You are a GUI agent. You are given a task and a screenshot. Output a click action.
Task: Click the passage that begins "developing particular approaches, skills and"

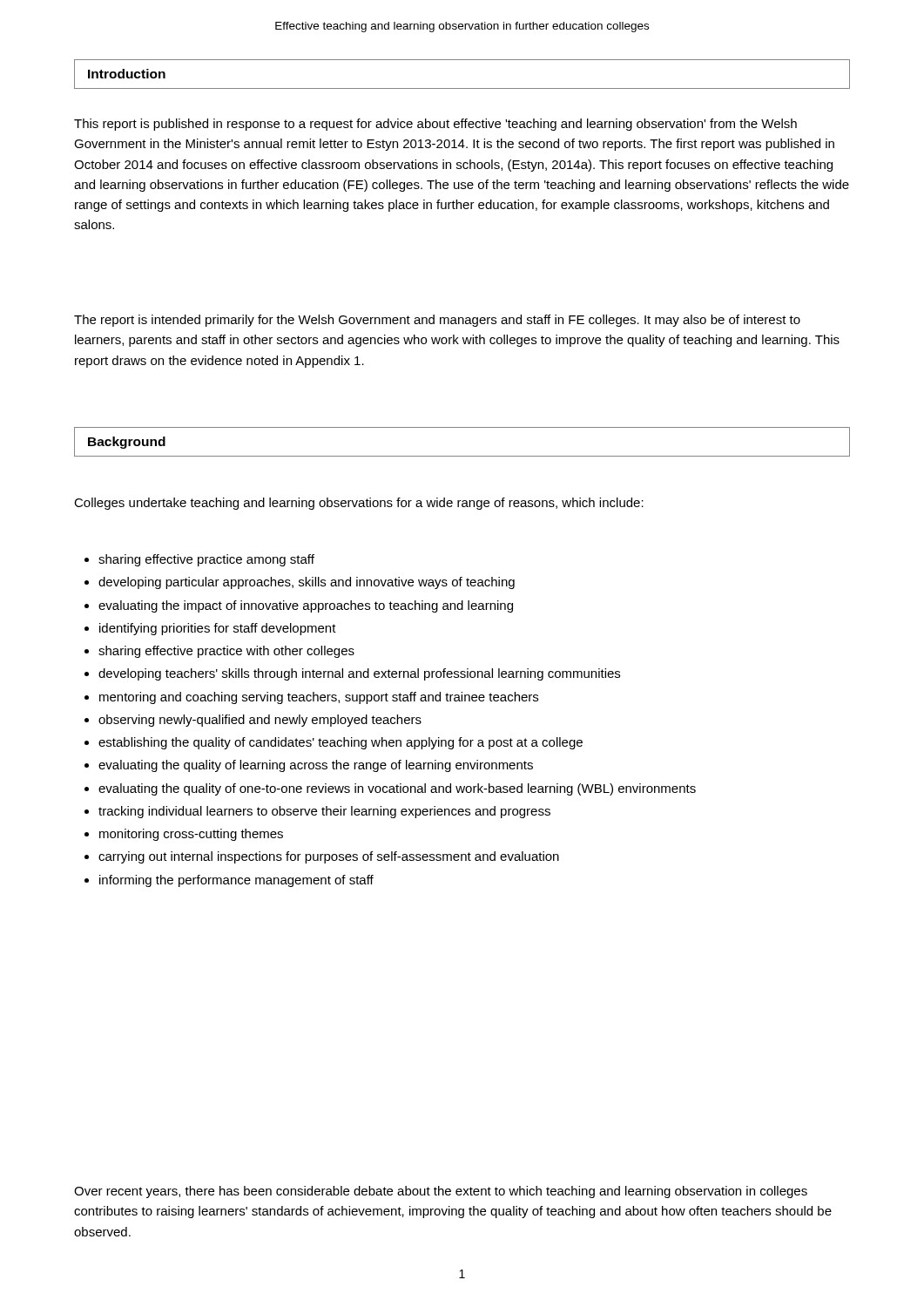click(x=307, y=582)
